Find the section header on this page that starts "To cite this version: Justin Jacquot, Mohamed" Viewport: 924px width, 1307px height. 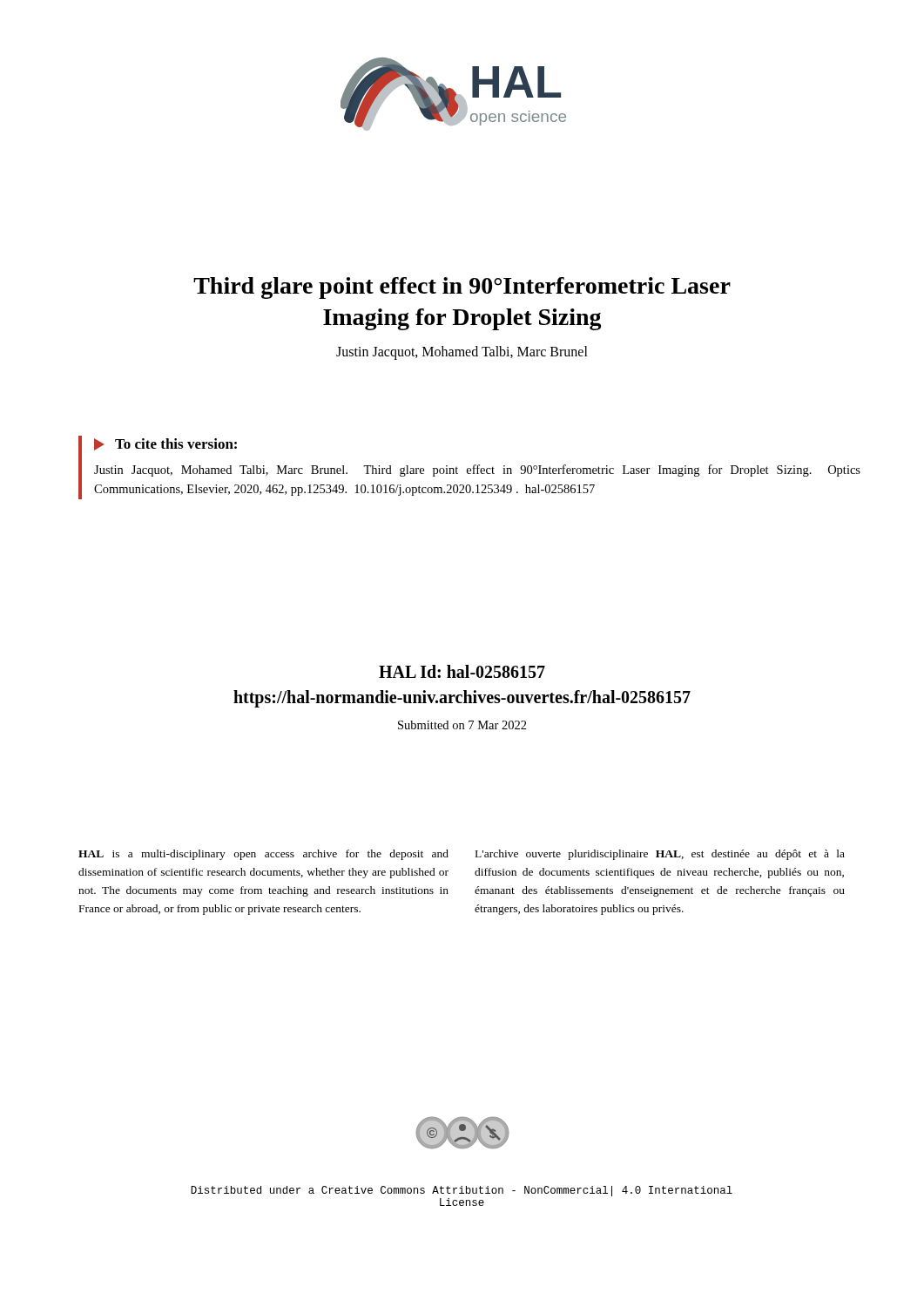click(x=477, y=467)
